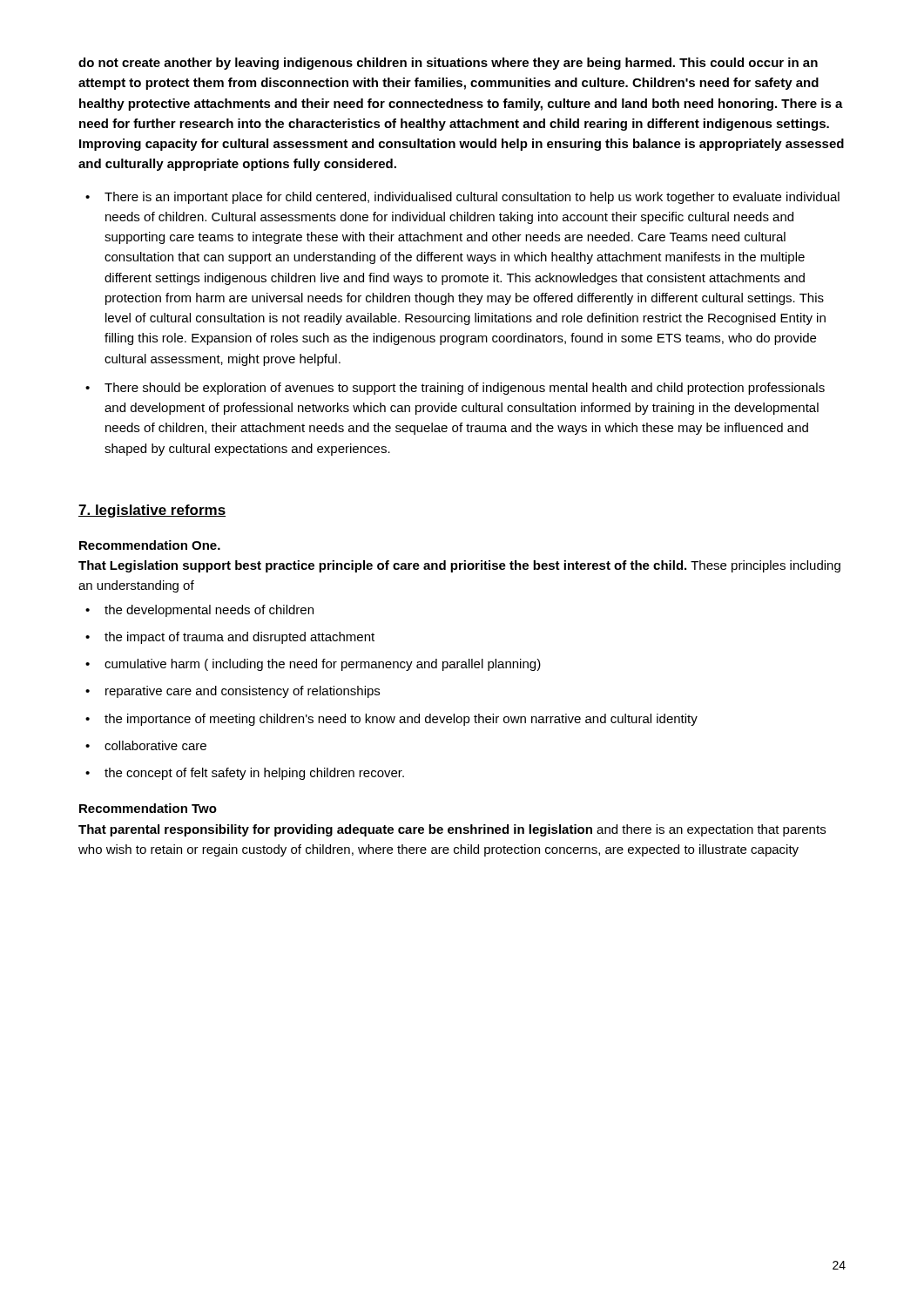The width and height of the screenshot is (924, 1307).
Task: Select the text block starting "reparative care and consistency of relationships"
Action: pyautogui.click(x=242, y=691)
